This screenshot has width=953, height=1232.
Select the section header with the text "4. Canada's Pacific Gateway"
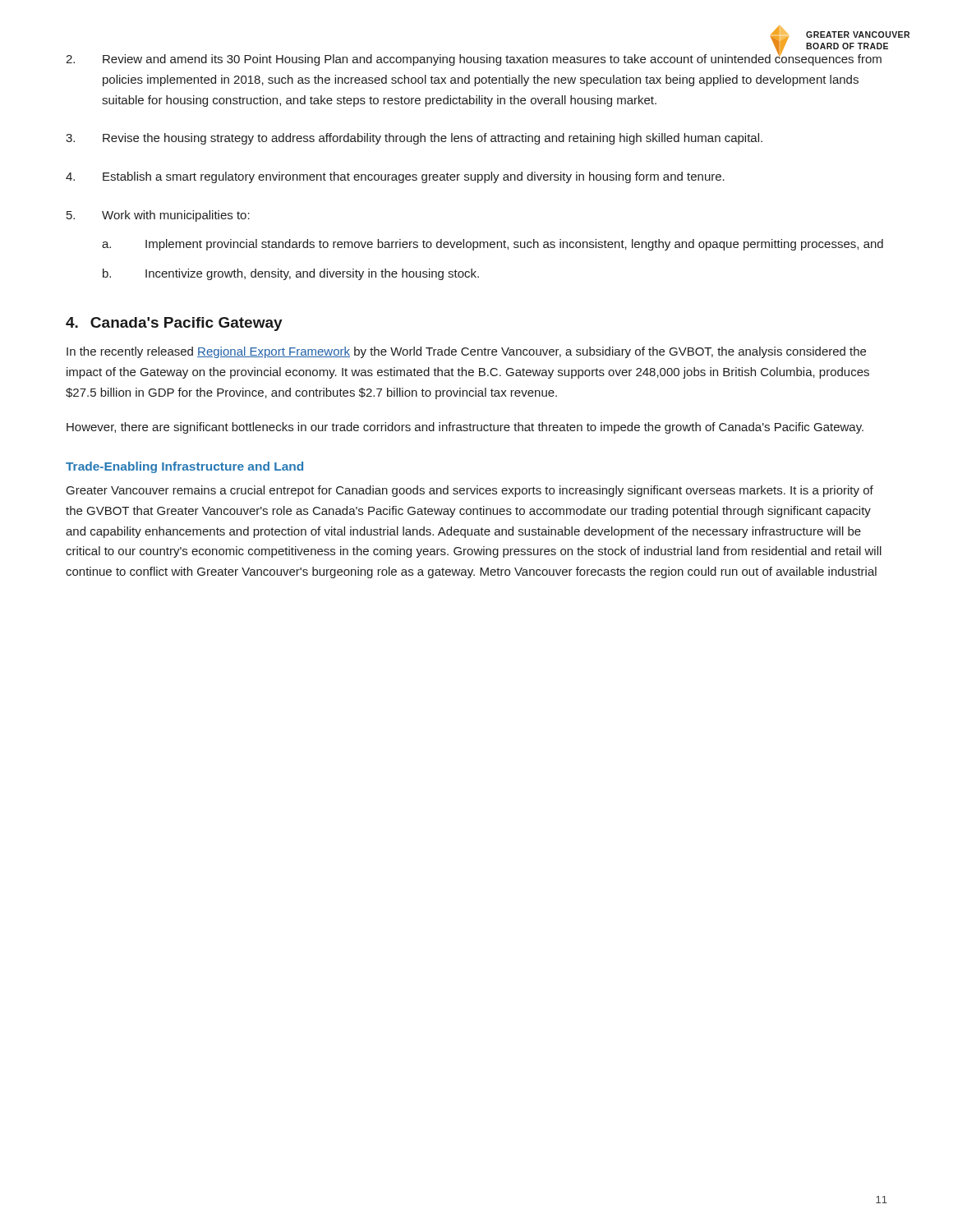(174, 323)
